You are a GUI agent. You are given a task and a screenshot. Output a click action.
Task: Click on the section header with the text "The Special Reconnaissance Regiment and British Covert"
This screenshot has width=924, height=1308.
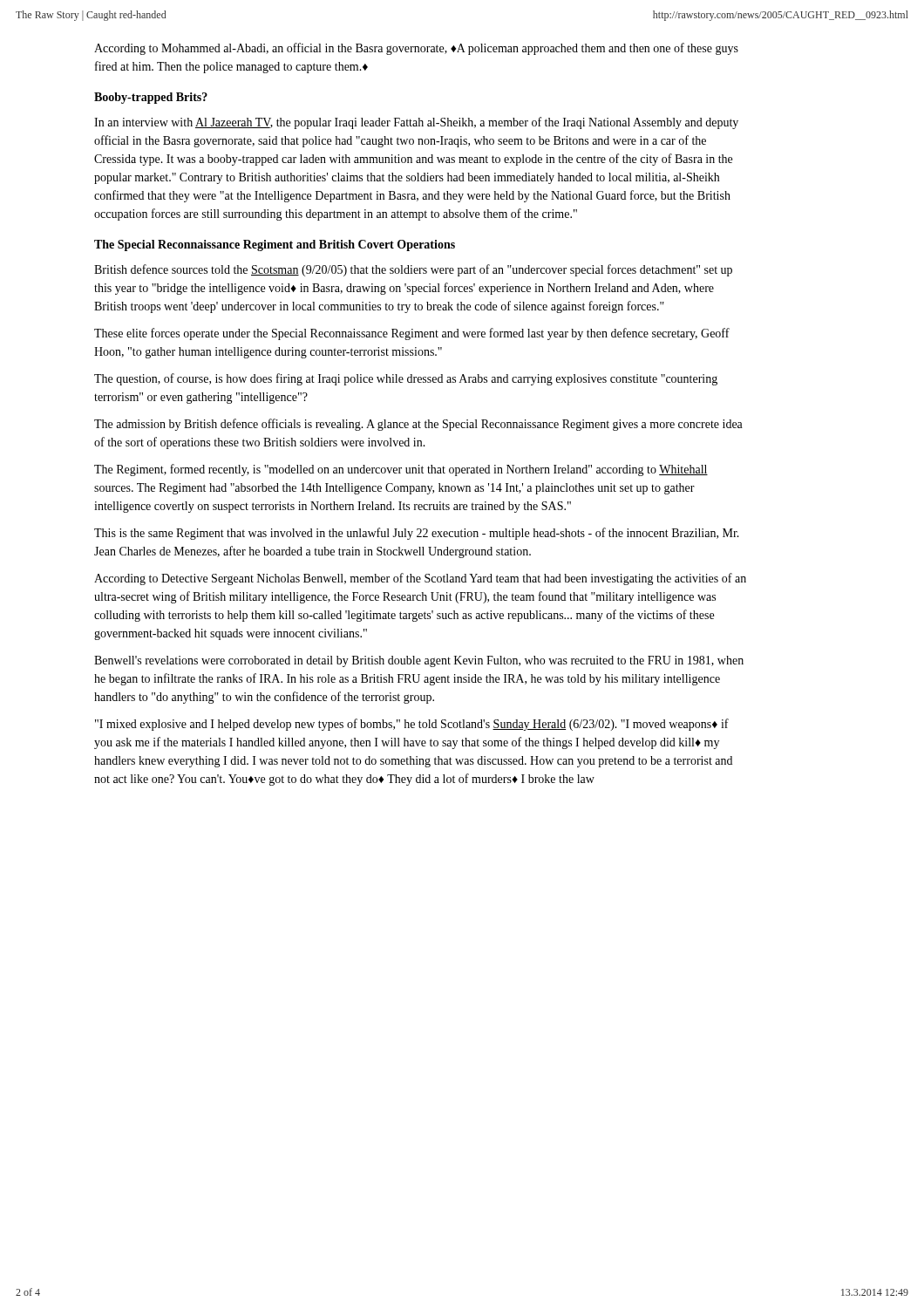pos(421,245)
